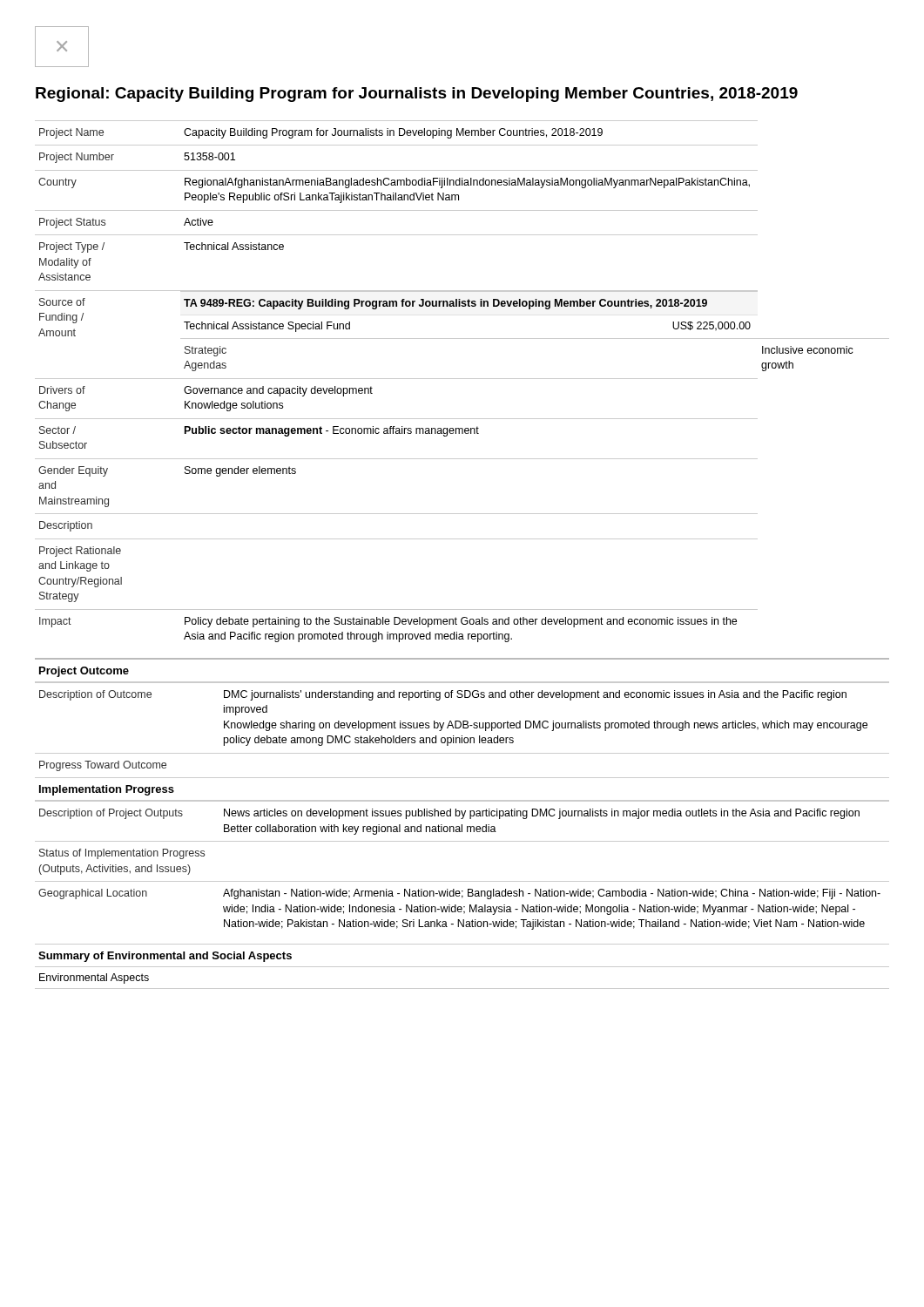The image size is (924, 1307).
Task: Locate the logo
Action: (62, 47)
